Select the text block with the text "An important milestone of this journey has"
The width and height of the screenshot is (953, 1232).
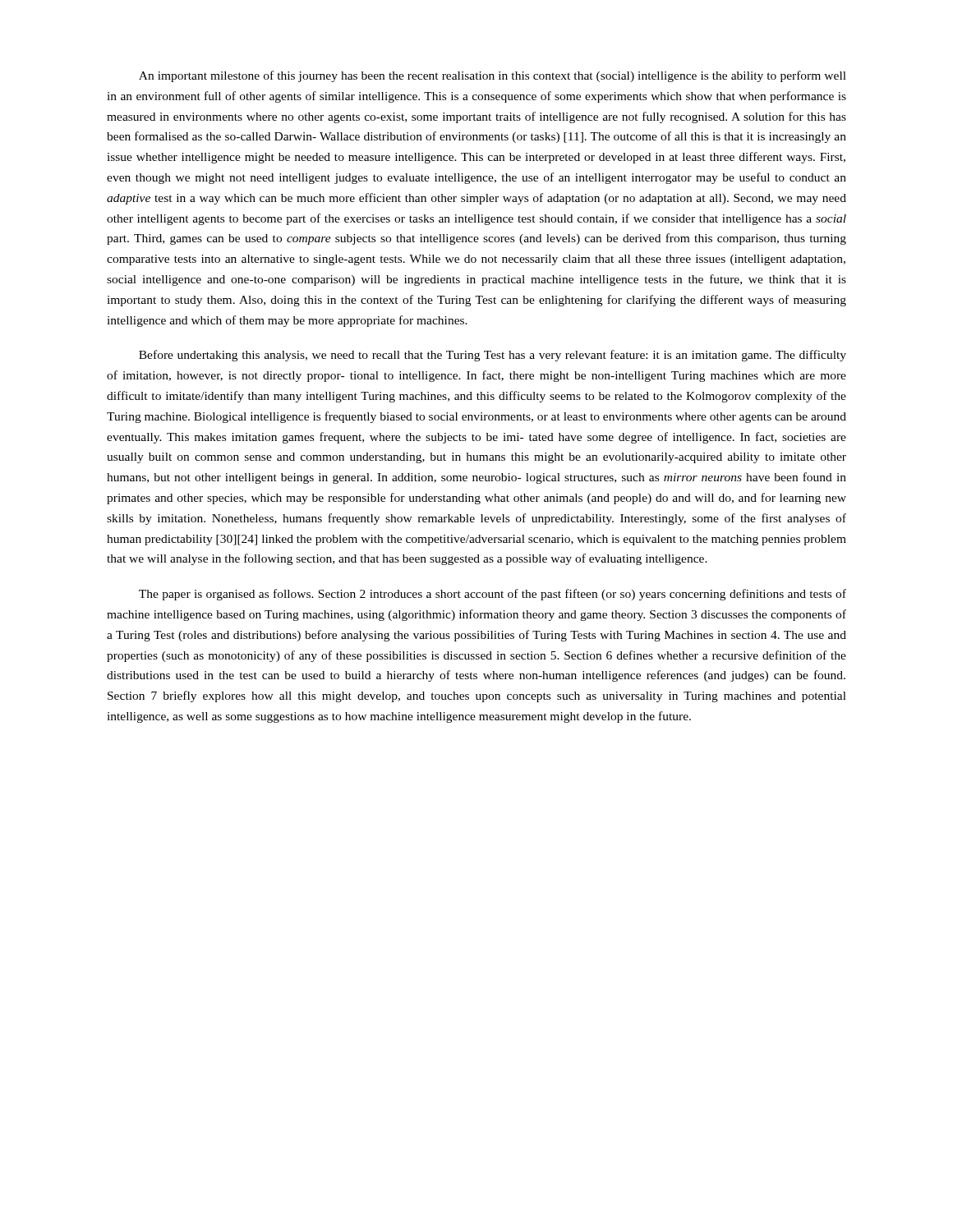(476, 198)
